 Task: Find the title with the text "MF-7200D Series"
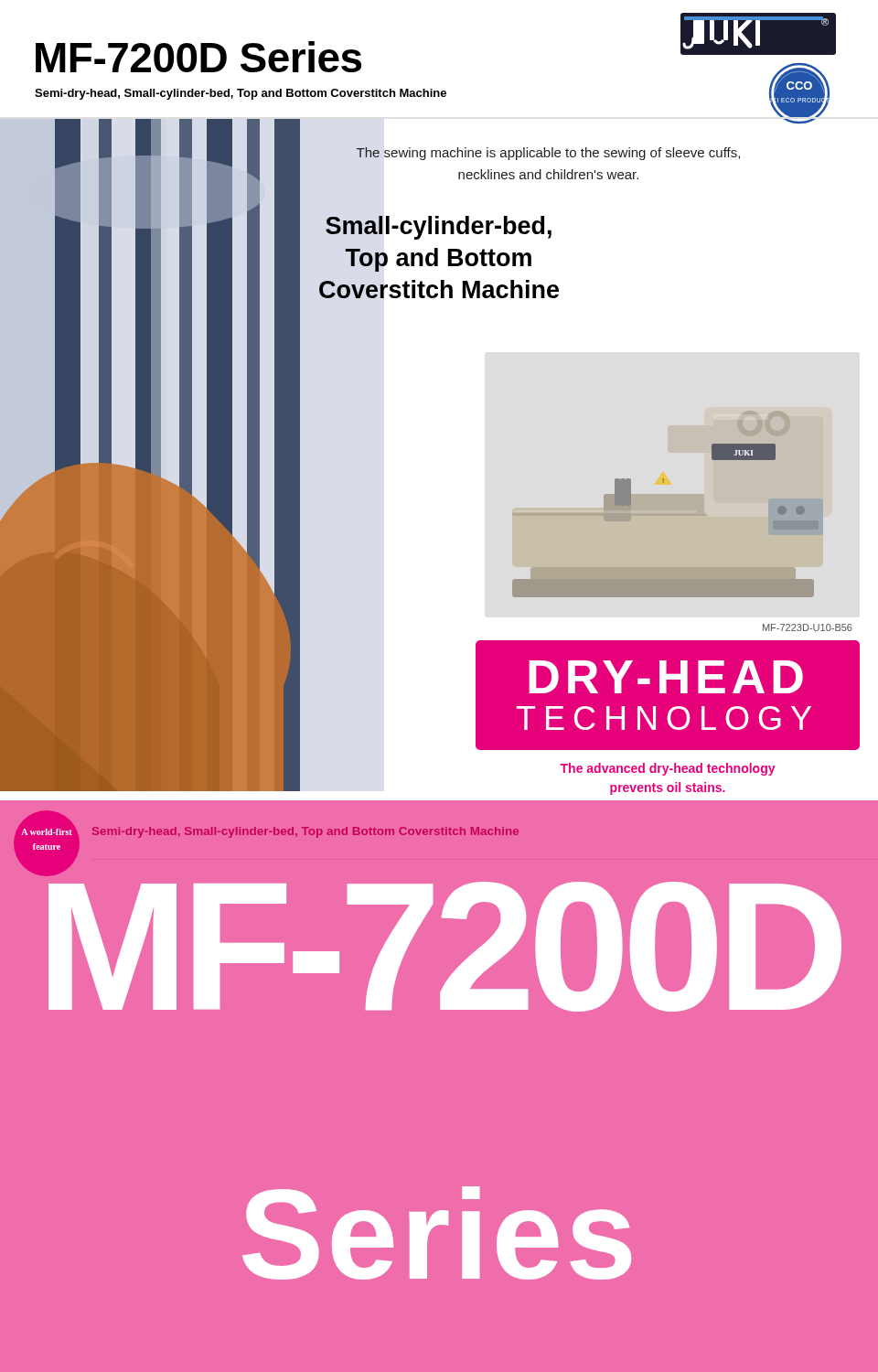[198, 58]
